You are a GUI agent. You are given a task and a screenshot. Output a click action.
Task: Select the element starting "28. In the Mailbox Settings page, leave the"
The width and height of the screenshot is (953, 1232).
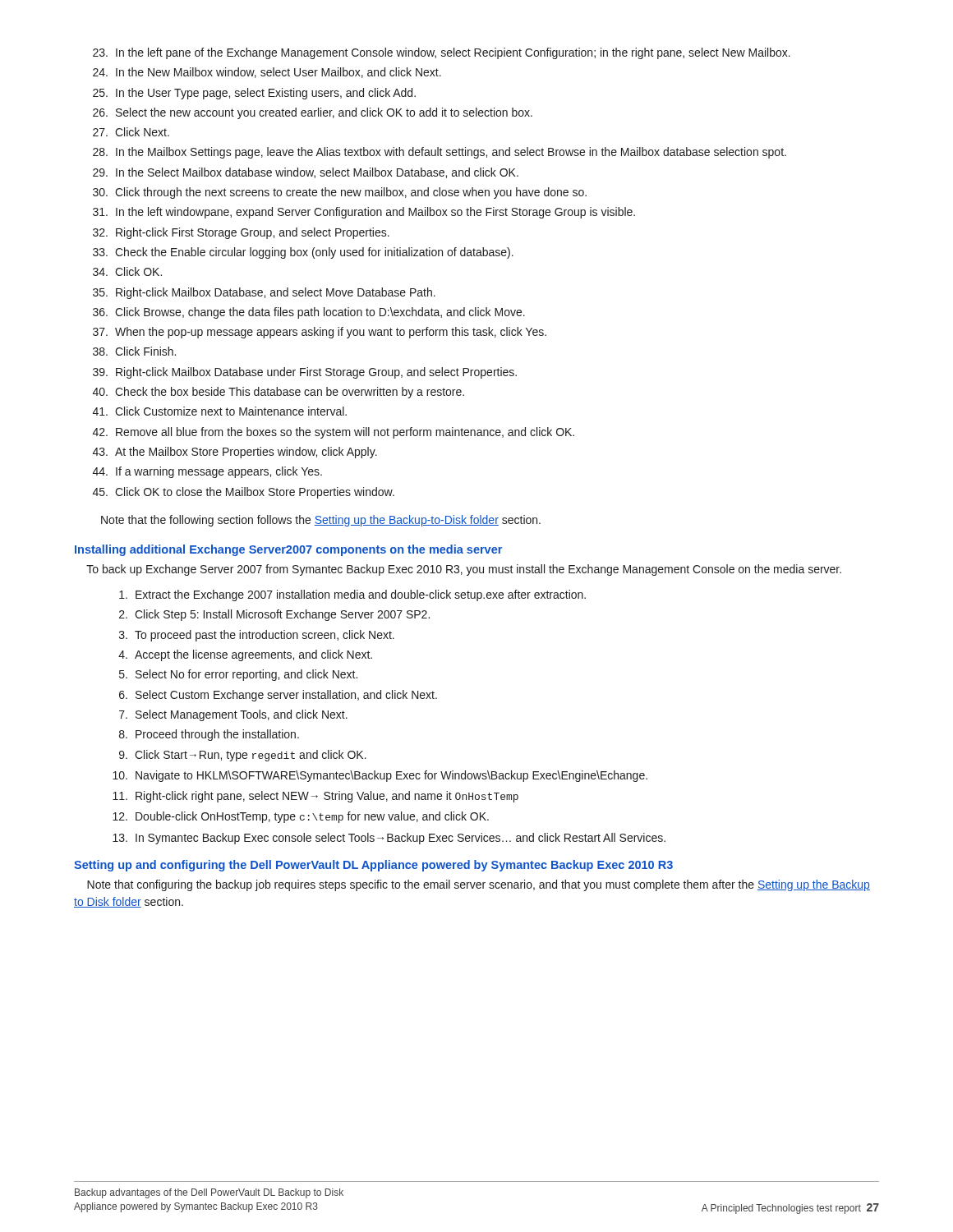click(x=476, y=152)
